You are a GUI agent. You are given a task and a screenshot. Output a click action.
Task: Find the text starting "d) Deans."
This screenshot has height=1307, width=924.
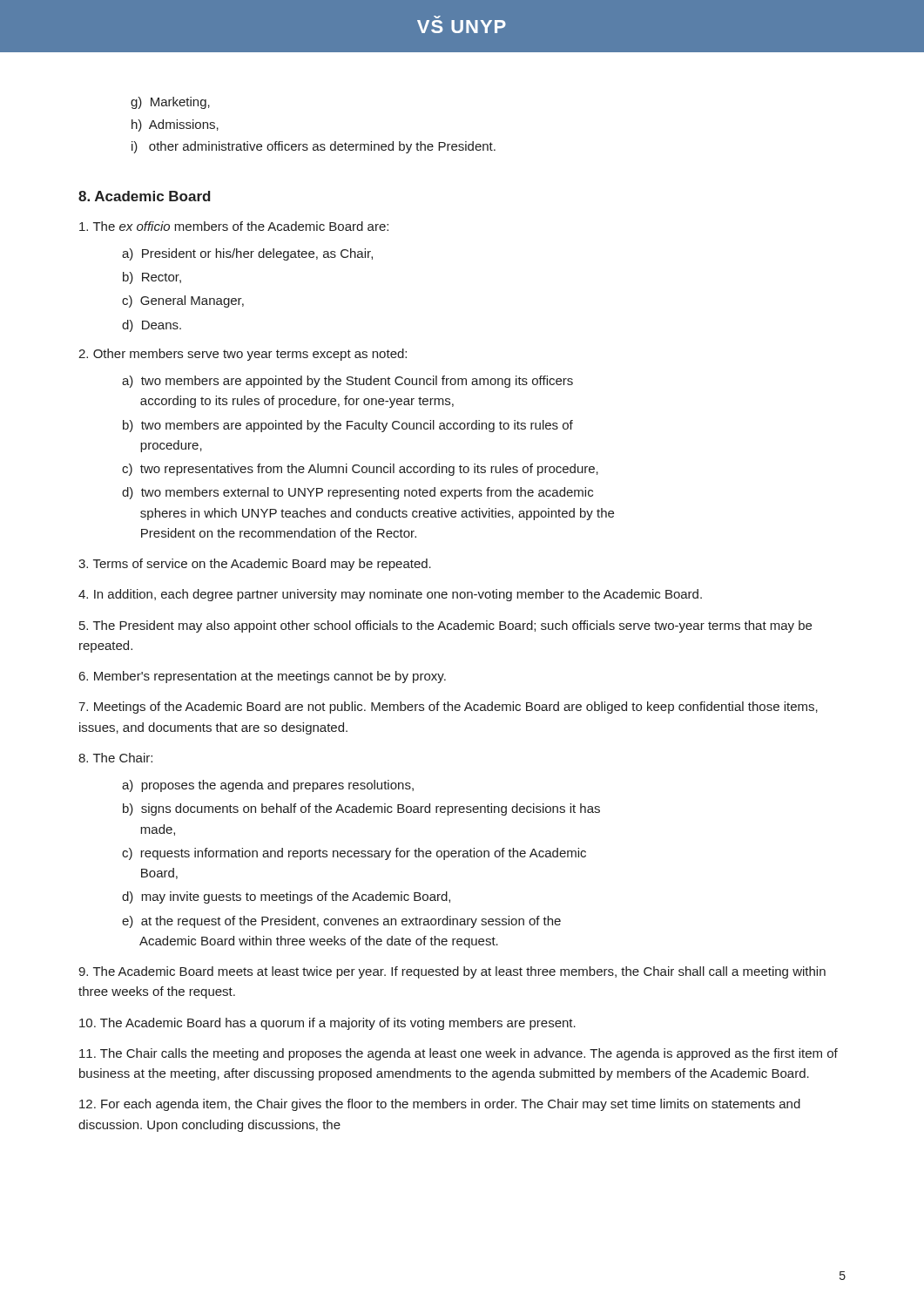click(x=152, y=324)
